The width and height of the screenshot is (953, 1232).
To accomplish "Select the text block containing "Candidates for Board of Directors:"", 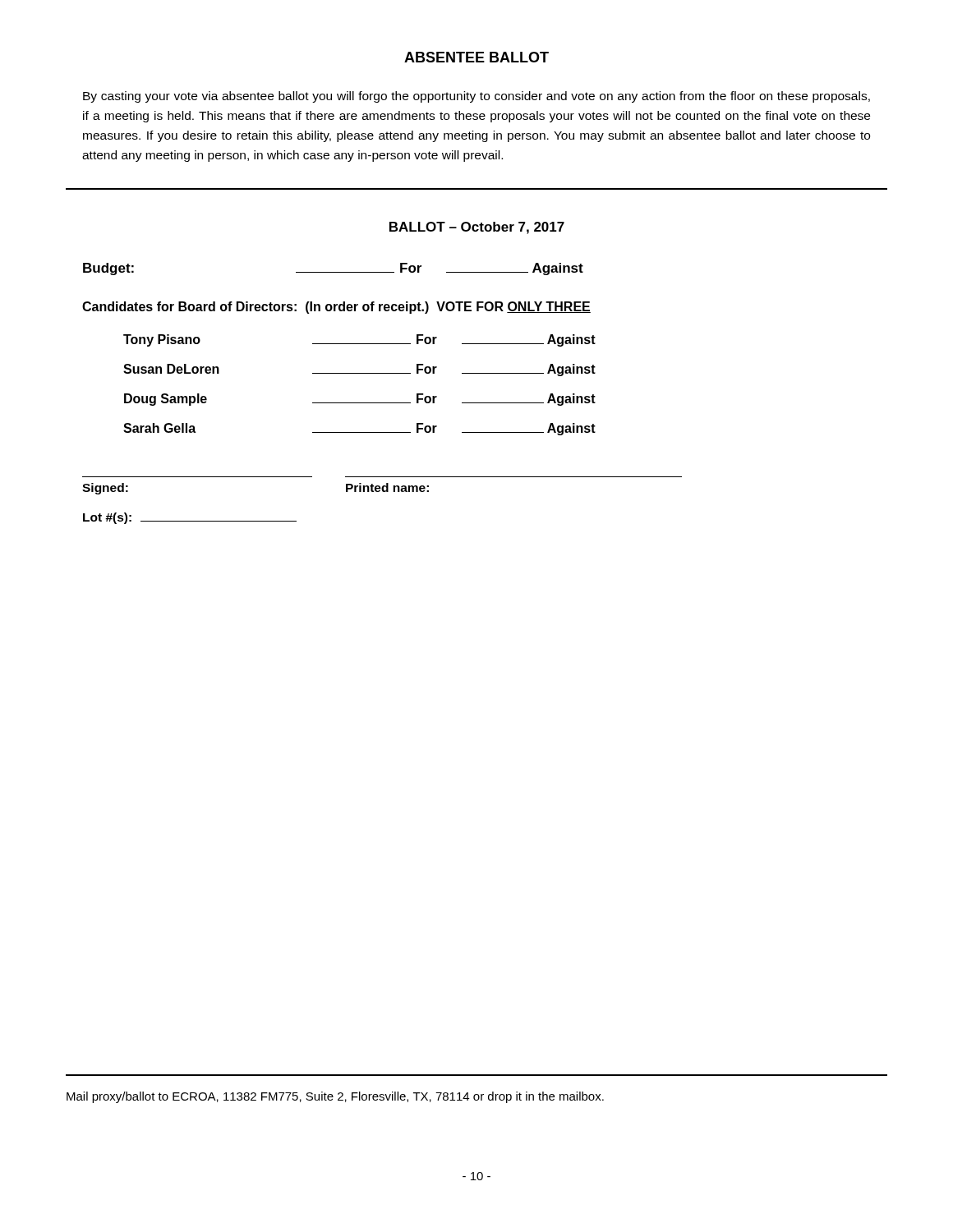I will pyautogui.click(x=336, y=307).
